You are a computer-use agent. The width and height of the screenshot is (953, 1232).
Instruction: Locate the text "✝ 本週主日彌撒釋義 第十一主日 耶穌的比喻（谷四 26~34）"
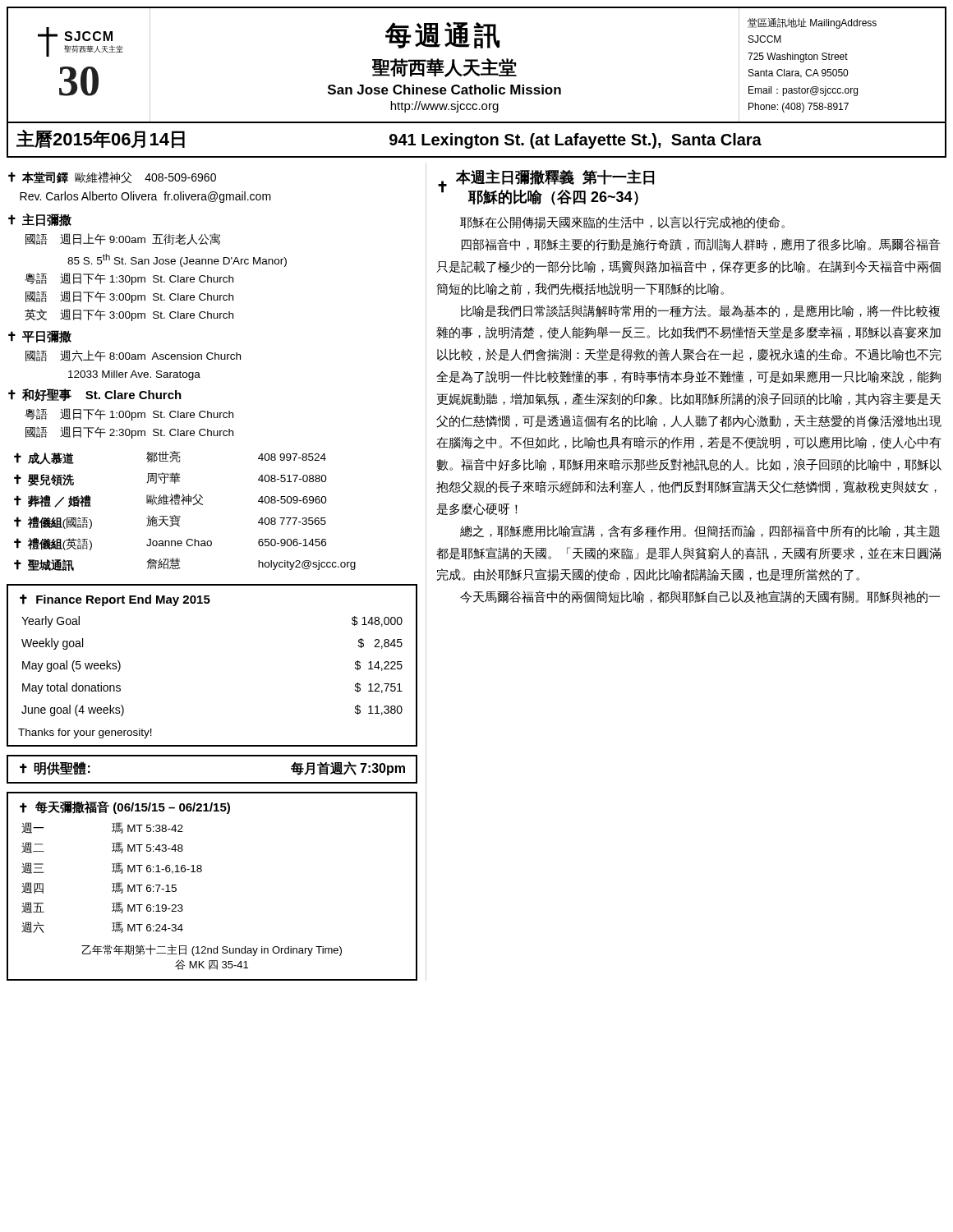tap(546, 188)
